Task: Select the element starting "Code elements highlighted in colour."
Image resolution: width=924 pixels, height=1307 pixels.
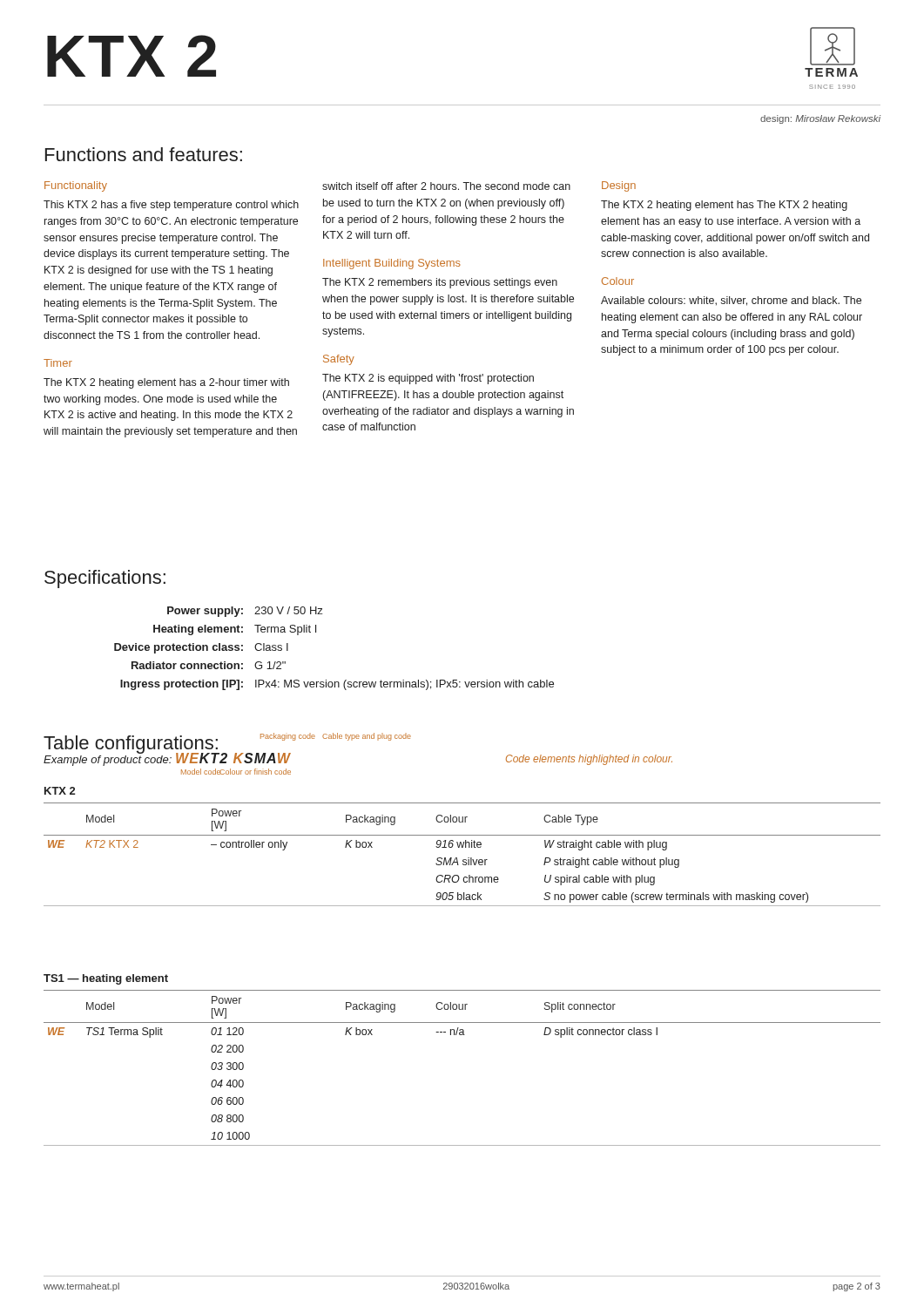Action: click(x=589, y=759)
